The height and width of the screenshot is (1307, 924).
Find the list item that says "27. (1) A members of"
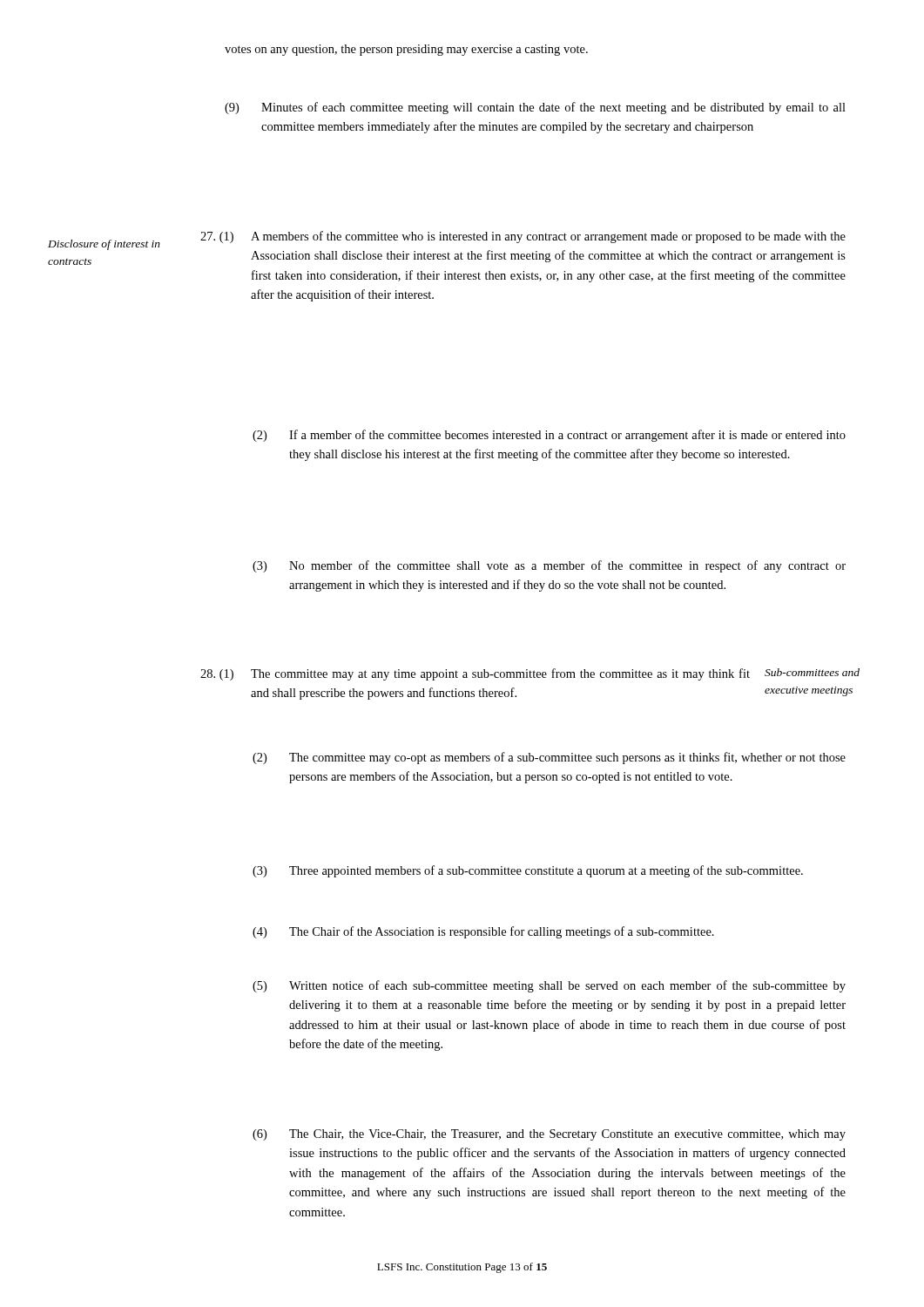pos(523,266)
